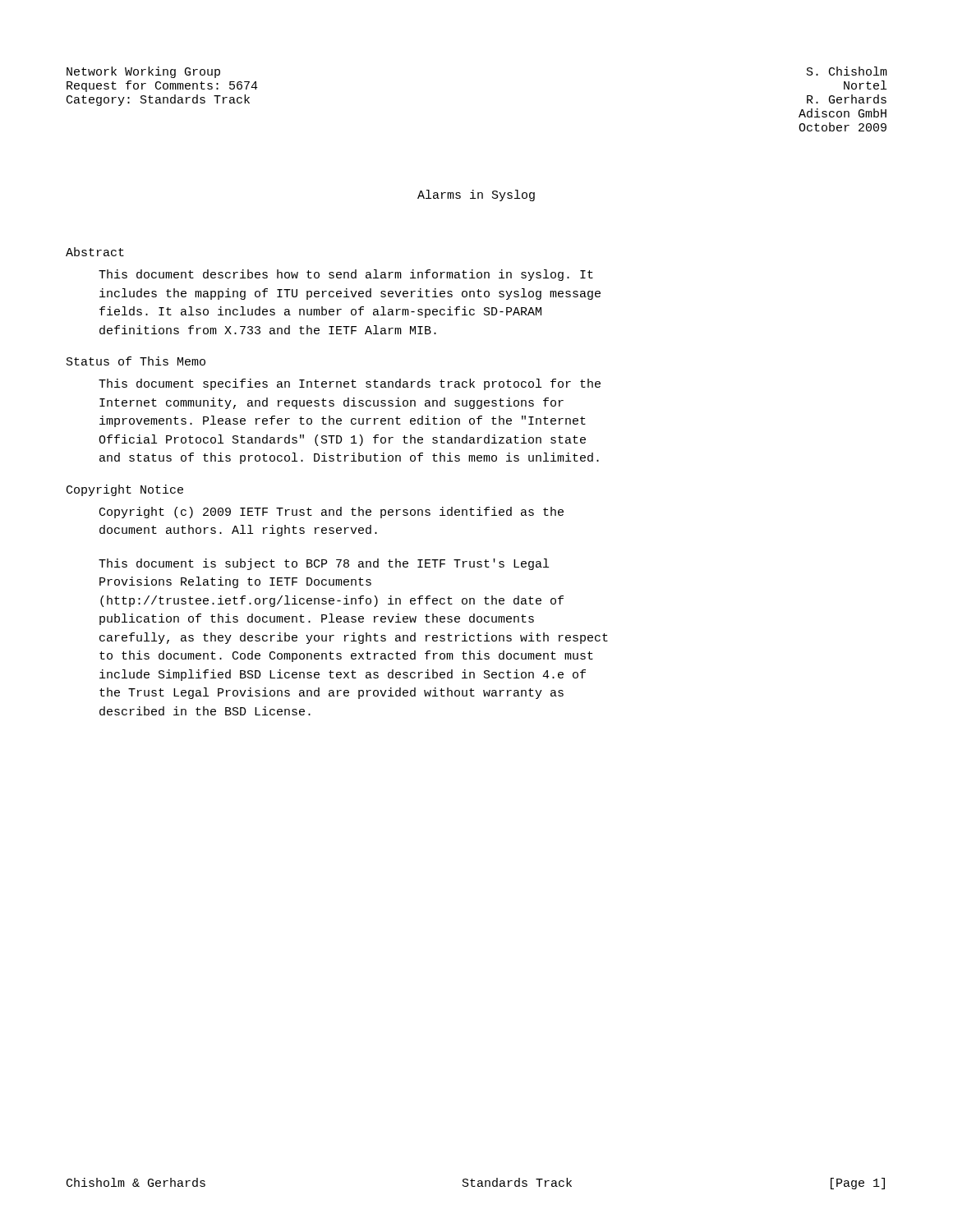The image size is (953, 1232).
Task: Locate the text block with the text "This document is subject to BCP 78"
Action: click(x=354, y=638)
